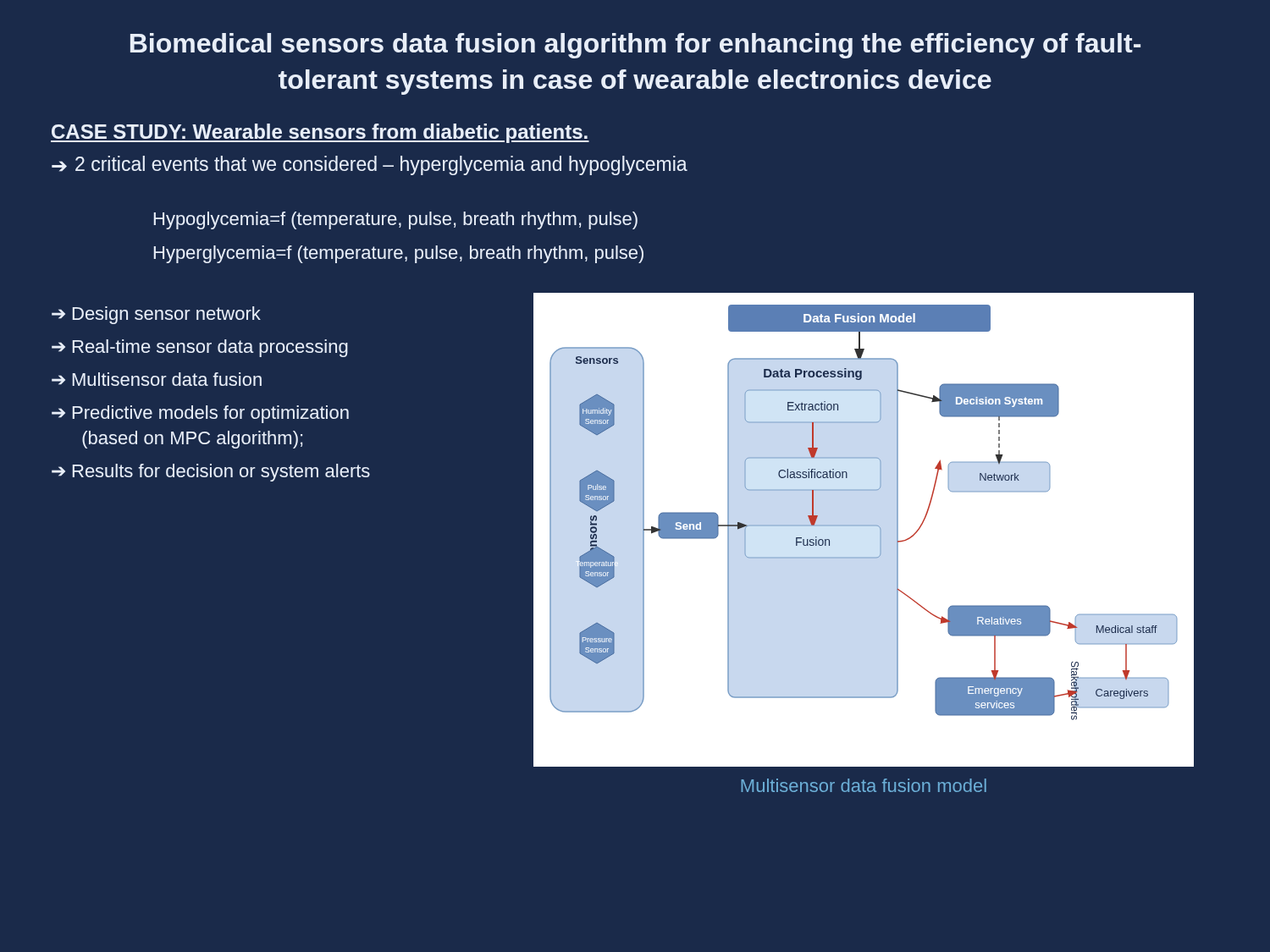The width and height of the screenshot is (1270, 952).
Task: Locate the list item that says "➔Design sensor network"
Action: [156, 314]
